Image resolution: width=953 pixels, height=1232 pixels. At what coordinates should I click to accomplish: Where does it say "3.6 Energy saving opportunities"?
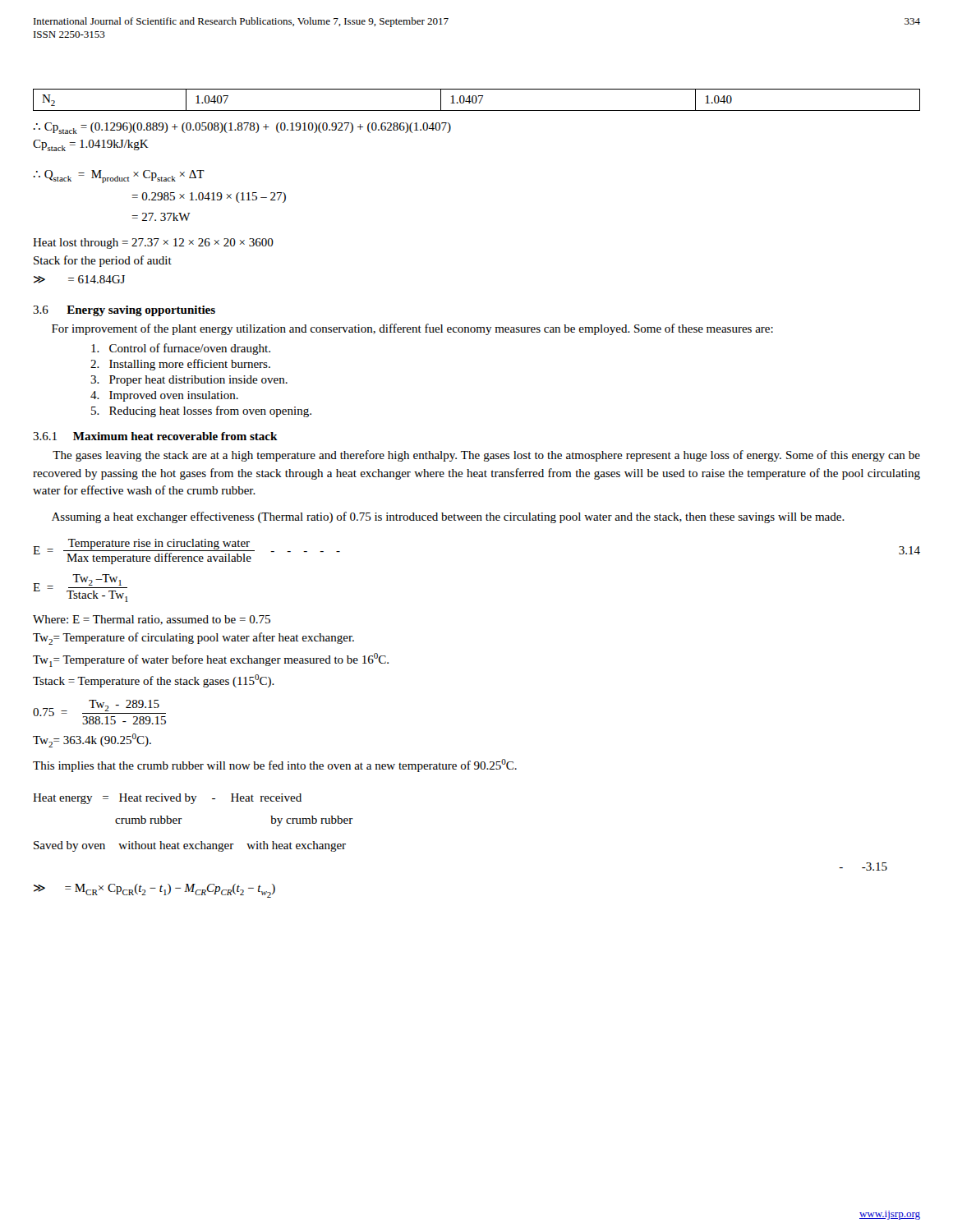(x=124, y=310)
